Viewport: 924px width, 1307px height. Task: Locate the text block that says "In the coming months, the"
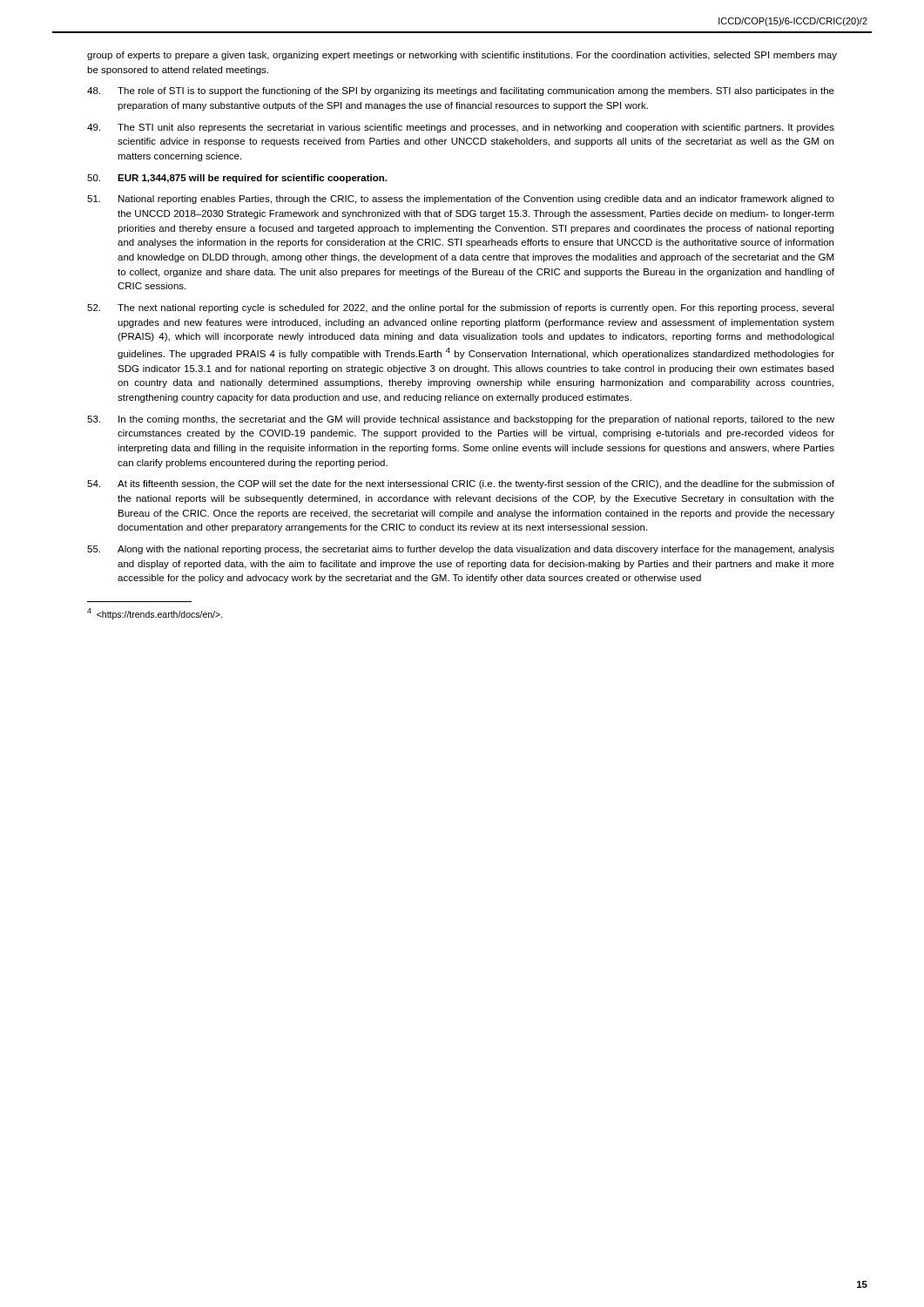pyautogui.click(x=461, y=441)
